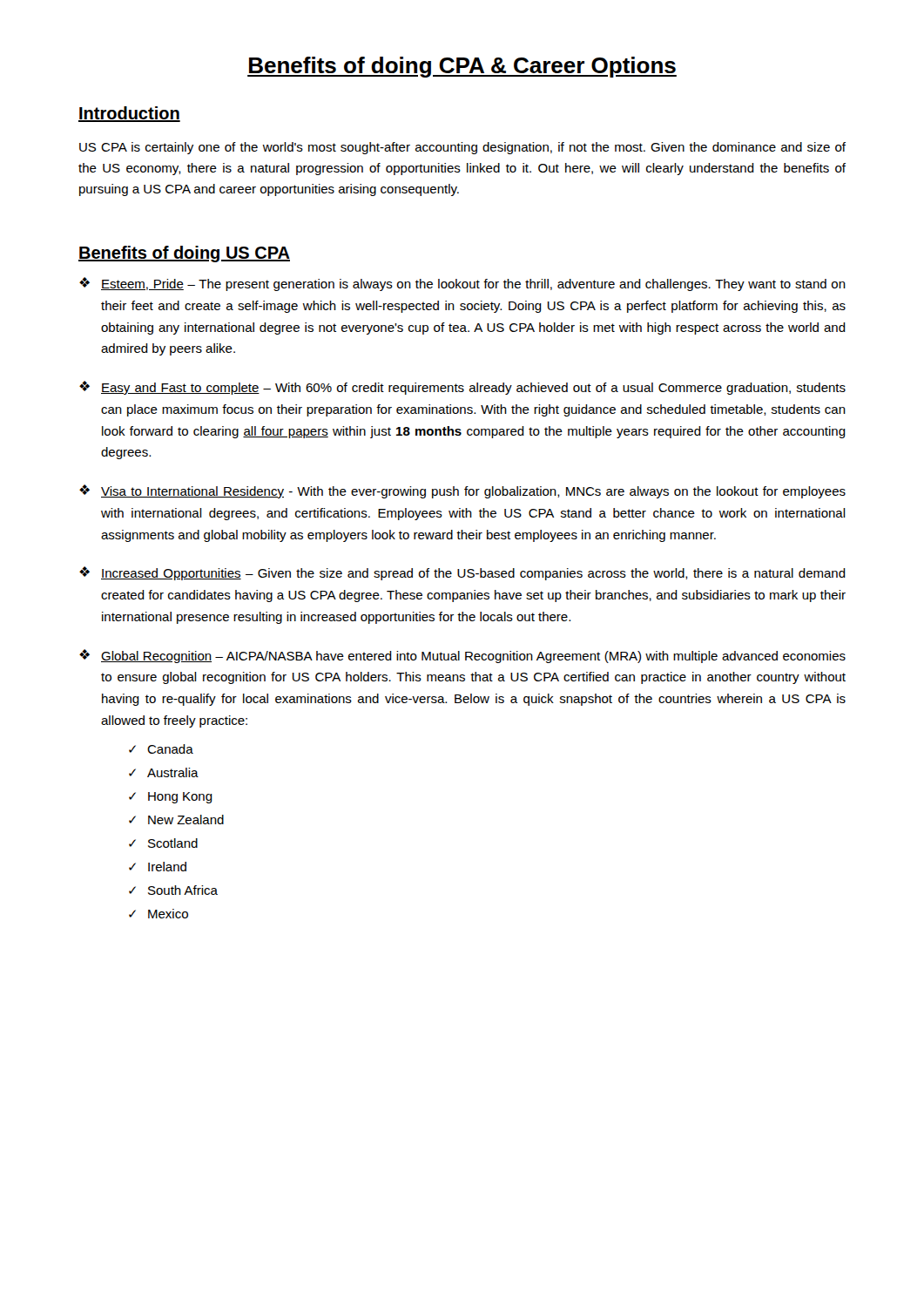
Task: Locate the text "✓ Mexico"
Action: tap(158, 914)
